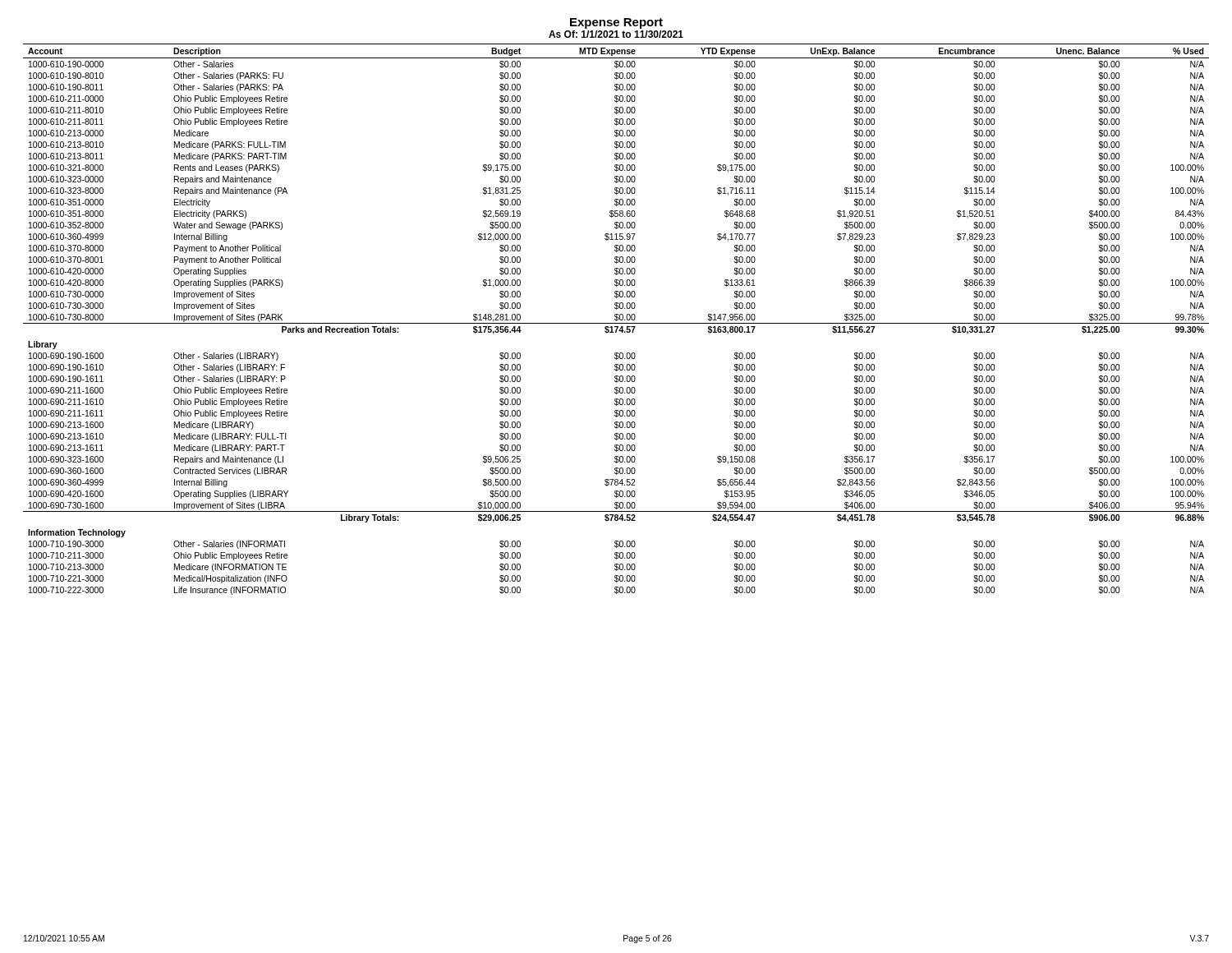This screenshot has width=1232, height=953.
Task: Where is the title that starts "Expense Report As Of: 1/1/2021"?
Action: (x=616, y=27)
